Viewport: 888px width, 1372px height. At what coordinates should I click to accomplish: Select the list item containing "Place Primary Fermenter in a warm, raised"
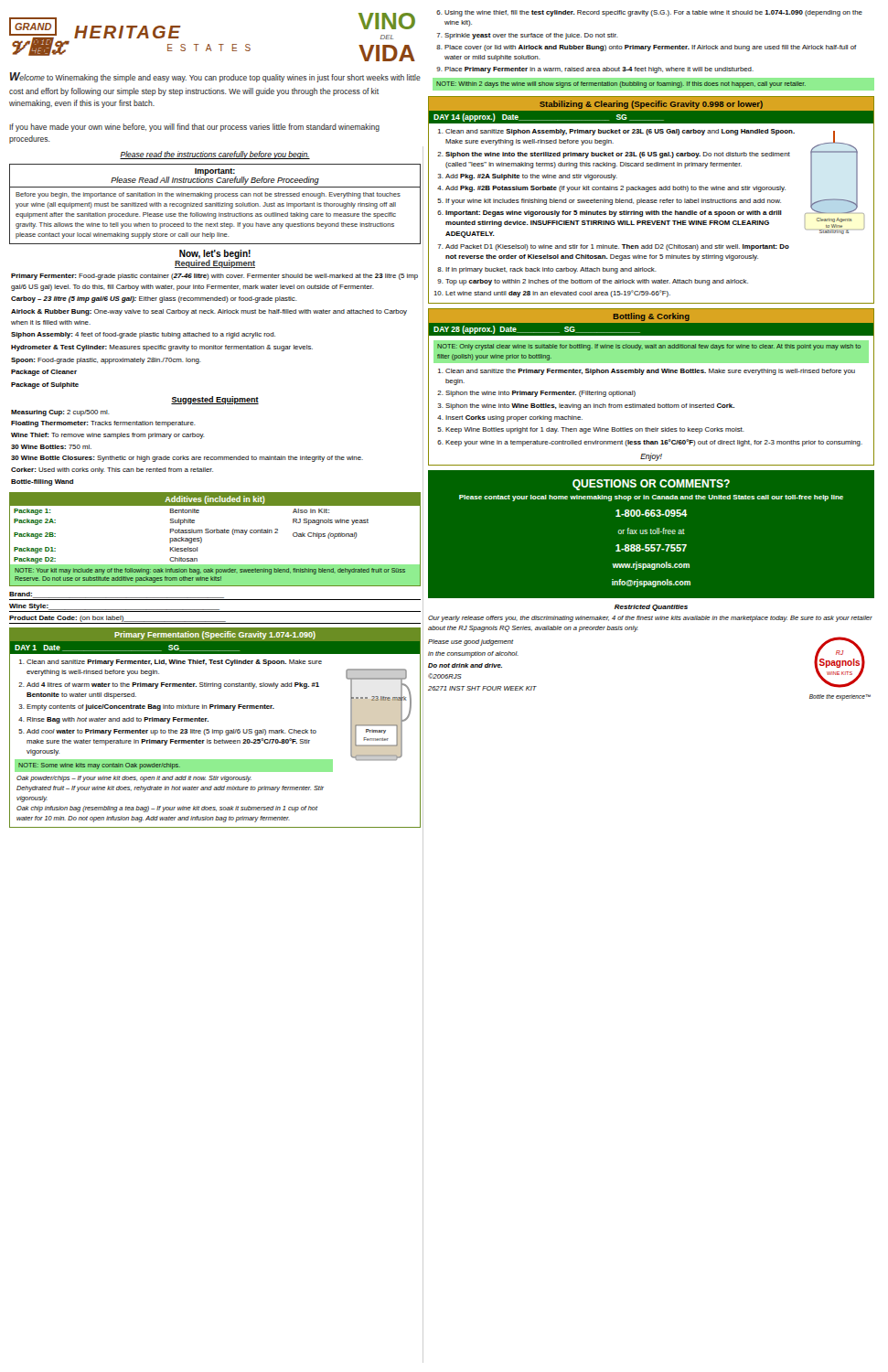pyautogui.click(x=599, y=70)
